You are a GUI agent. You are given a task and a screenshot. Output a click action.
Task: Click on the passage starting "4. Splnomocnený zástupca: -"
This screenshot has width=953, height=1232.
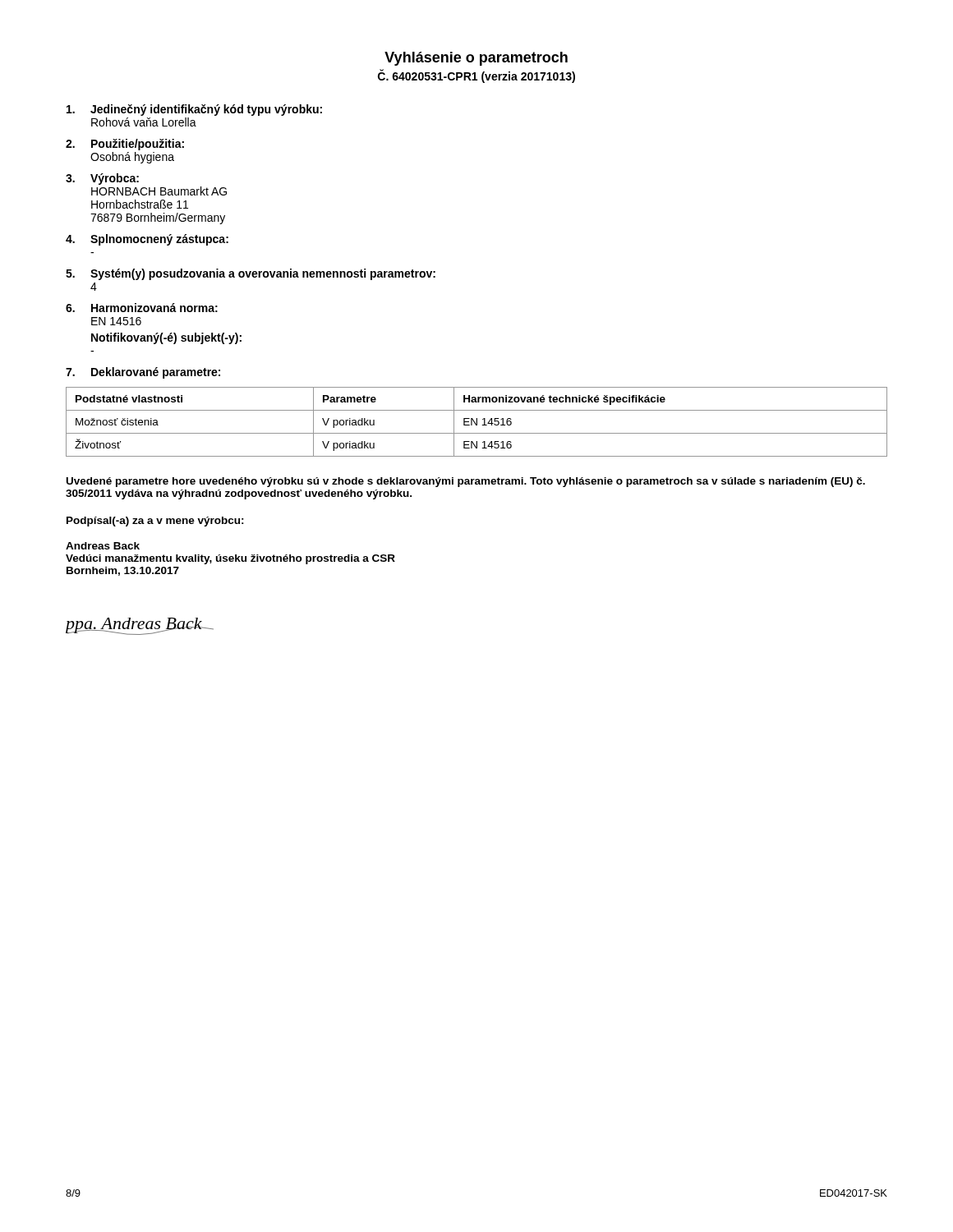coord(147,240)
